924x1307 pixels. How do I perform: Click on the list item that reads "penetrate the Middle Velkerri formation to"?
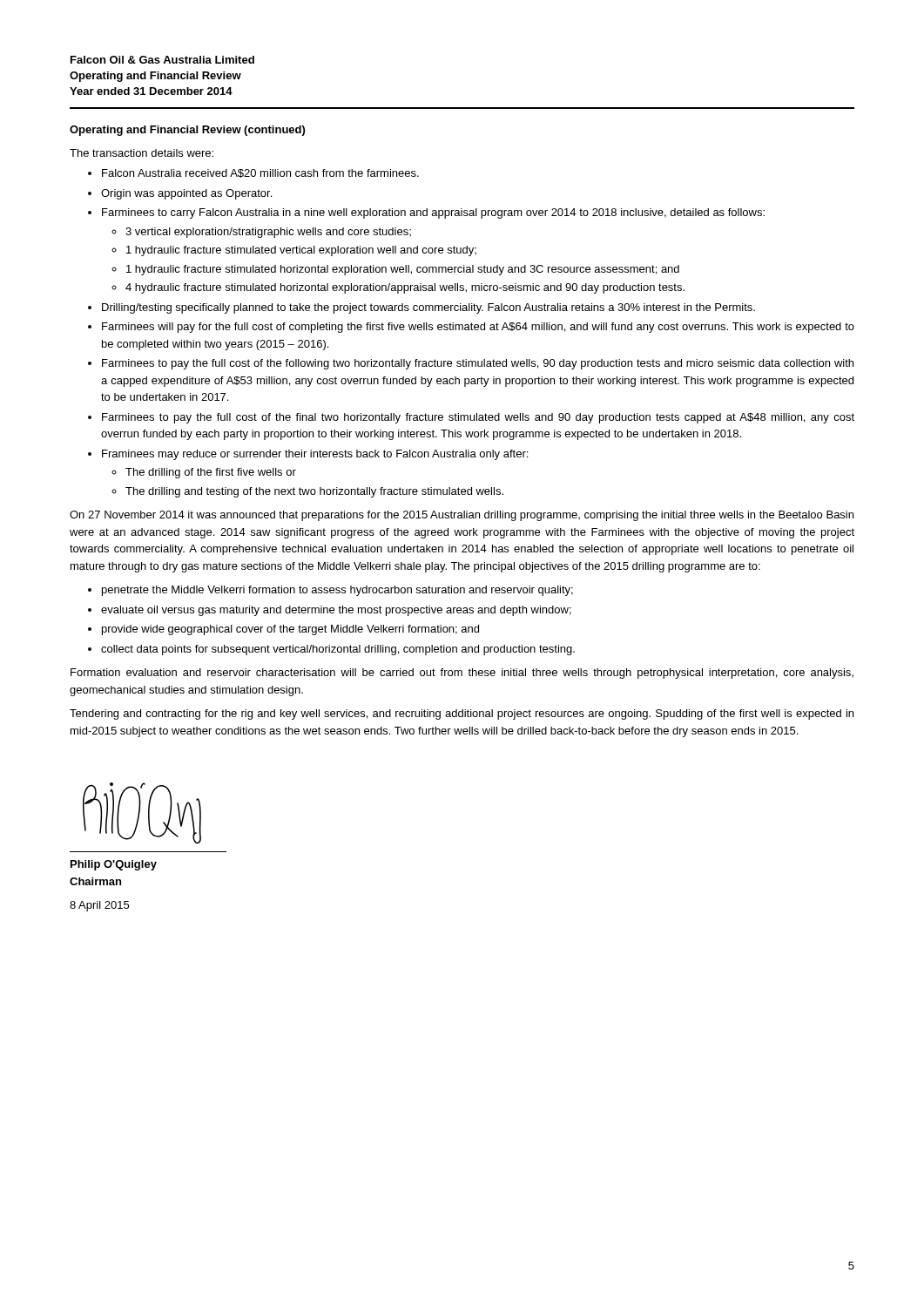337,589
